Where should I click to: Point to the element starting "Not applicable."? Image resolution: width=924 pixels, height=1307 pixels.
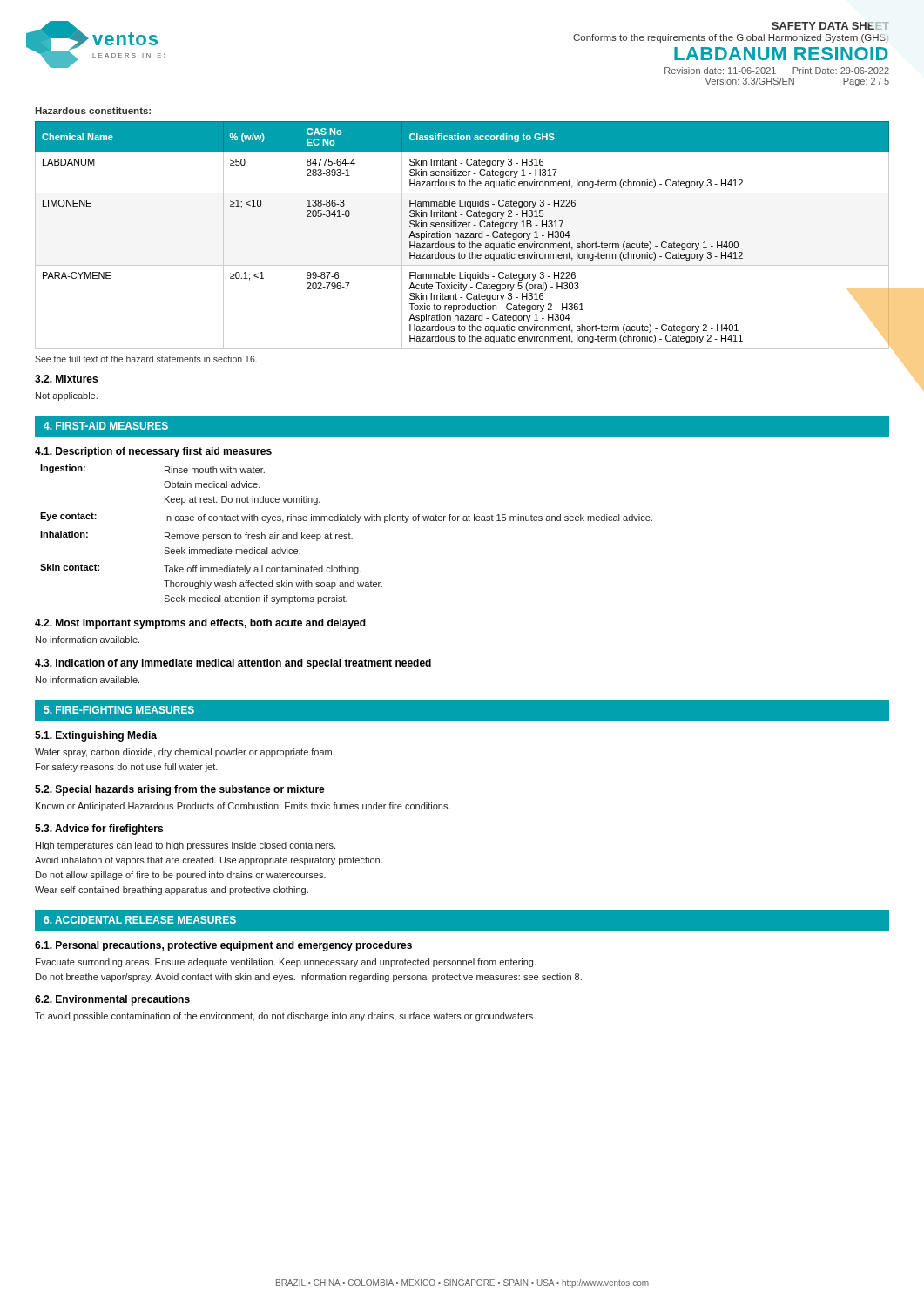[x=67, y=396]
